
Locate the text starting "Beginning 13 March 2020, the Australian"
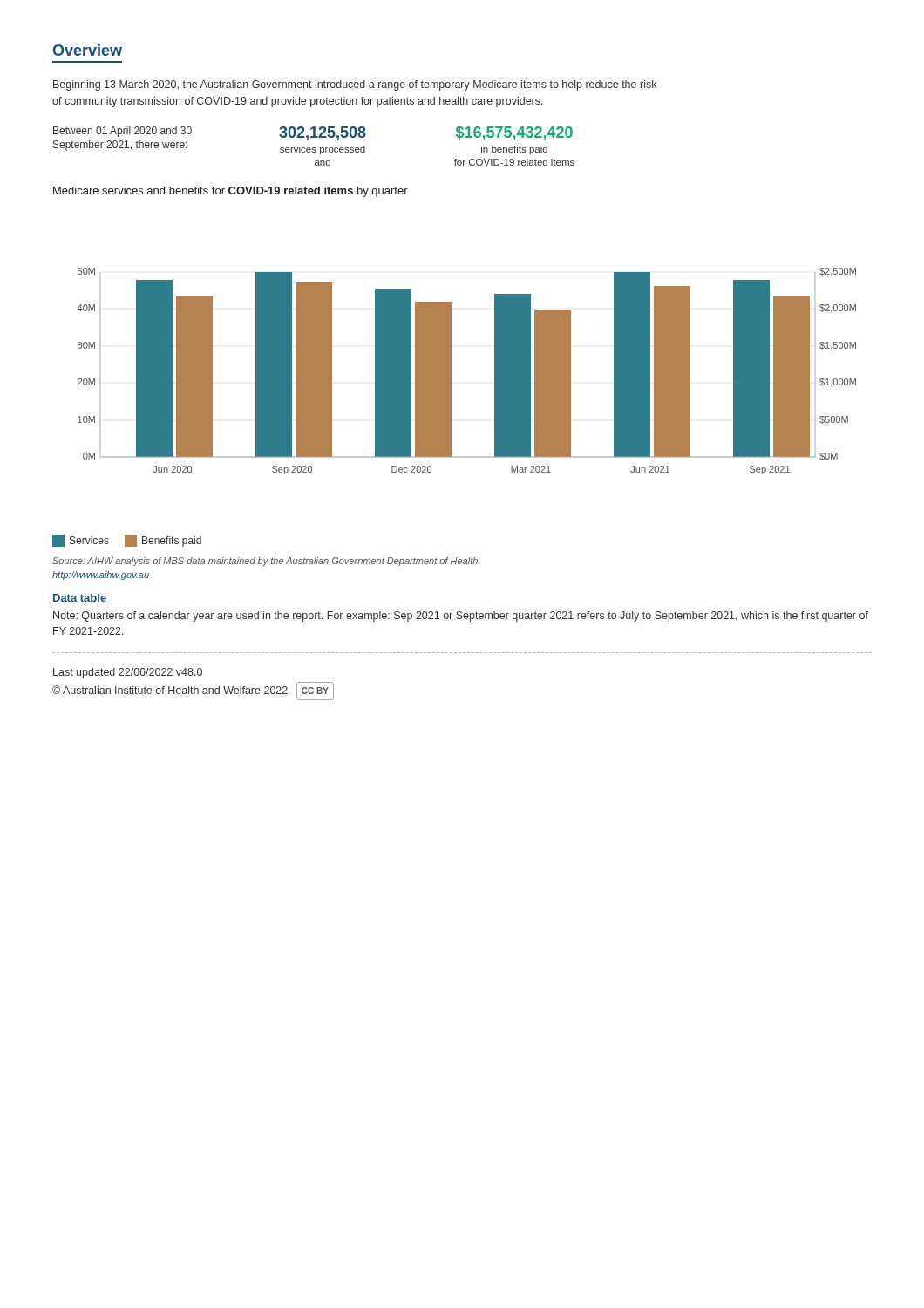click(355, 93)
